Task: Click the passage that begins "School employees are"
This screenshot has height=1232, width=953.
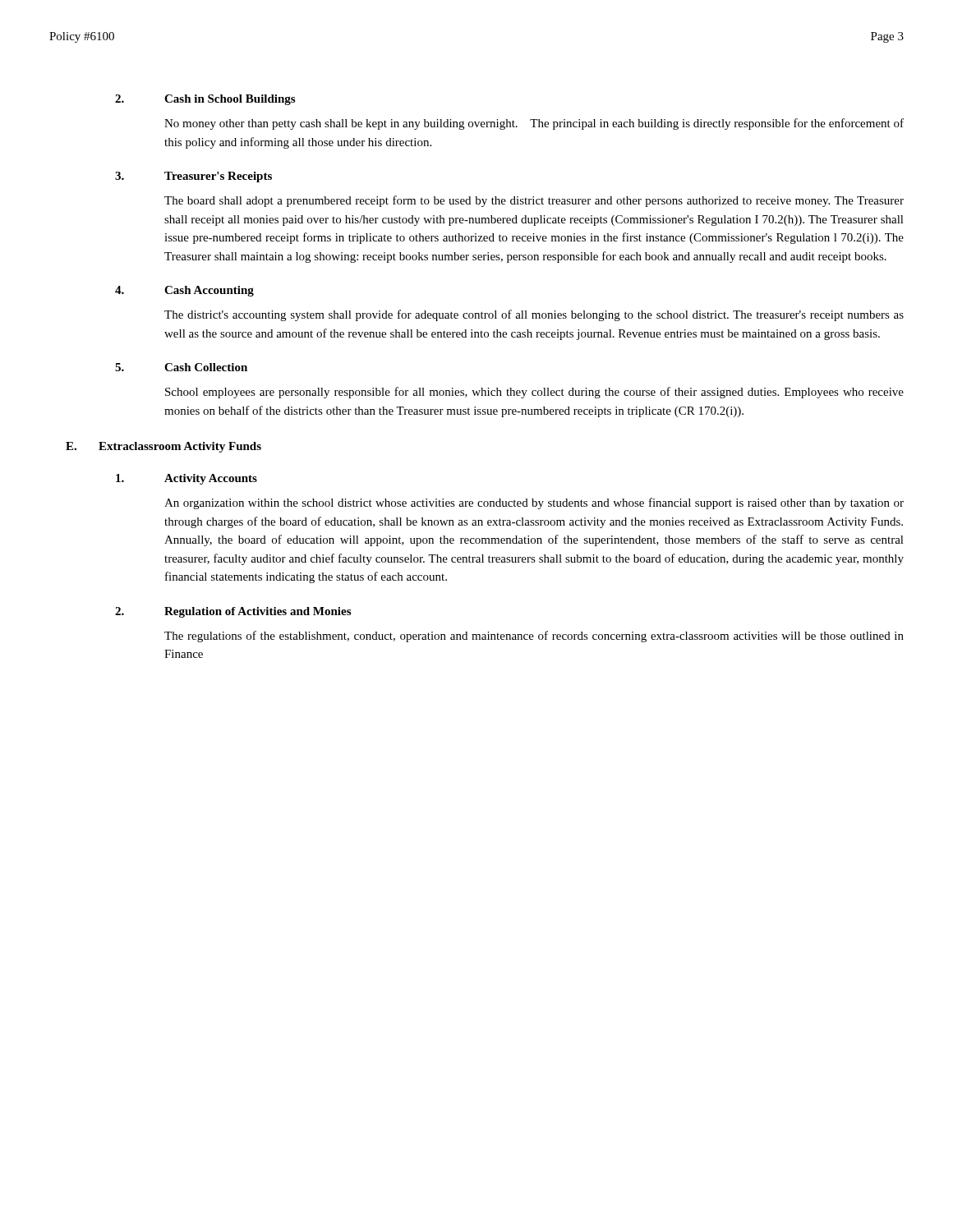Action: (x=534, y=401)
